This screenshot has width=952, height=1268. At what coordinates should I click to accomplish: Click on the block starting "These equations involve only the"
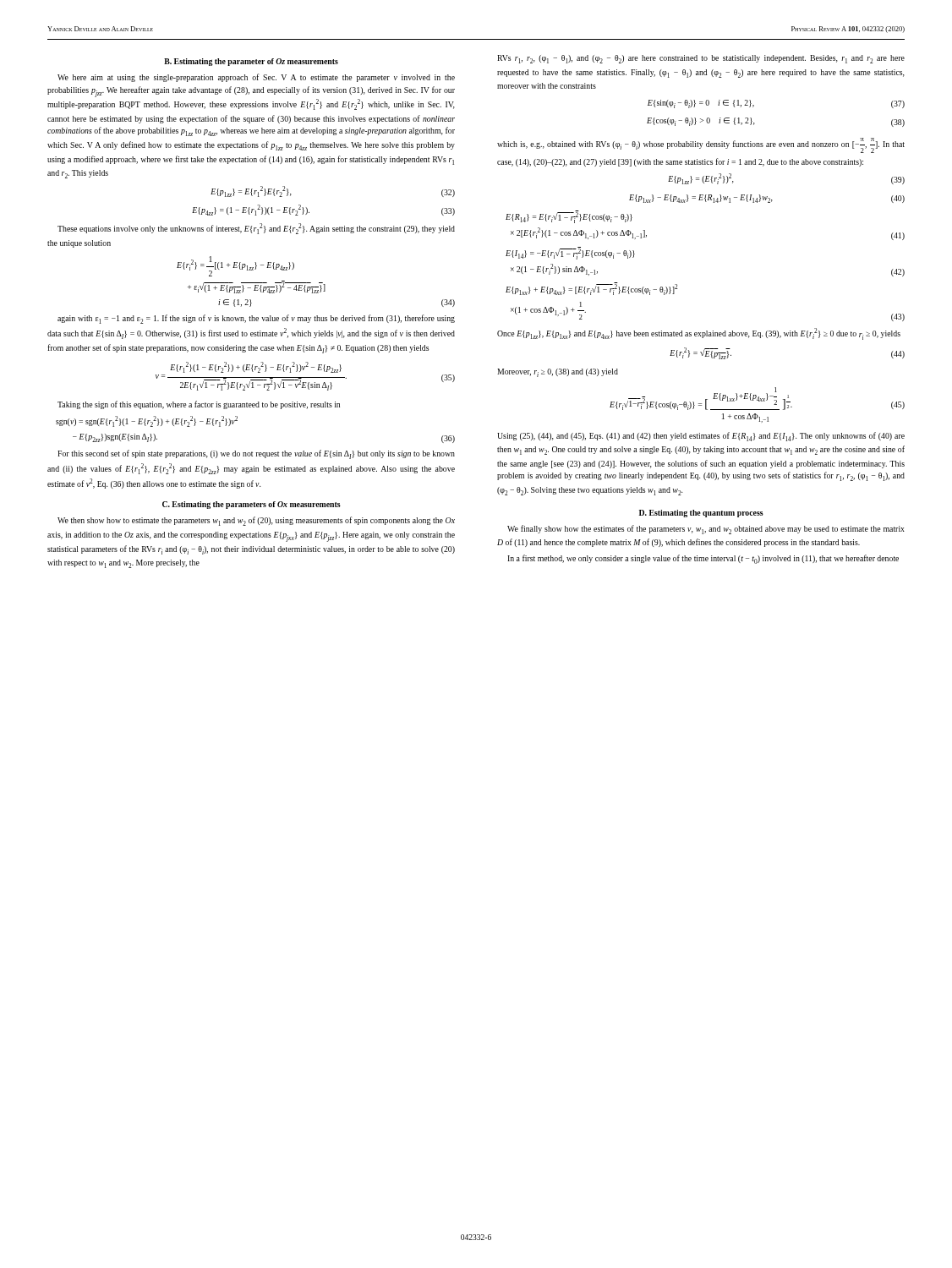click(x=251, y=236)
